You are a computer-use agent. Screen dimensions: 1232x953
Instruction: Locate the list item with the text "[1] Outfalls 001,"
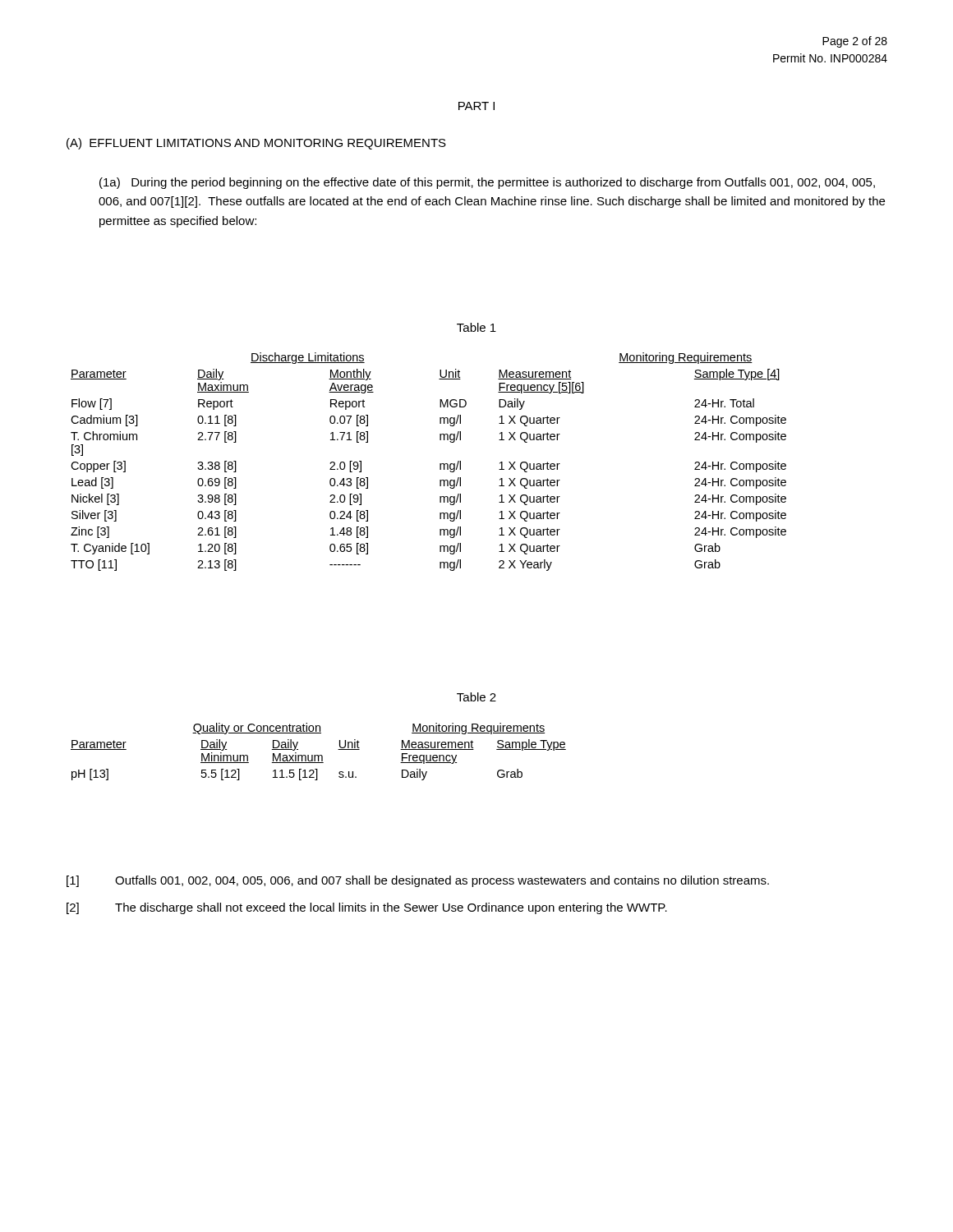tap(476, 880)
